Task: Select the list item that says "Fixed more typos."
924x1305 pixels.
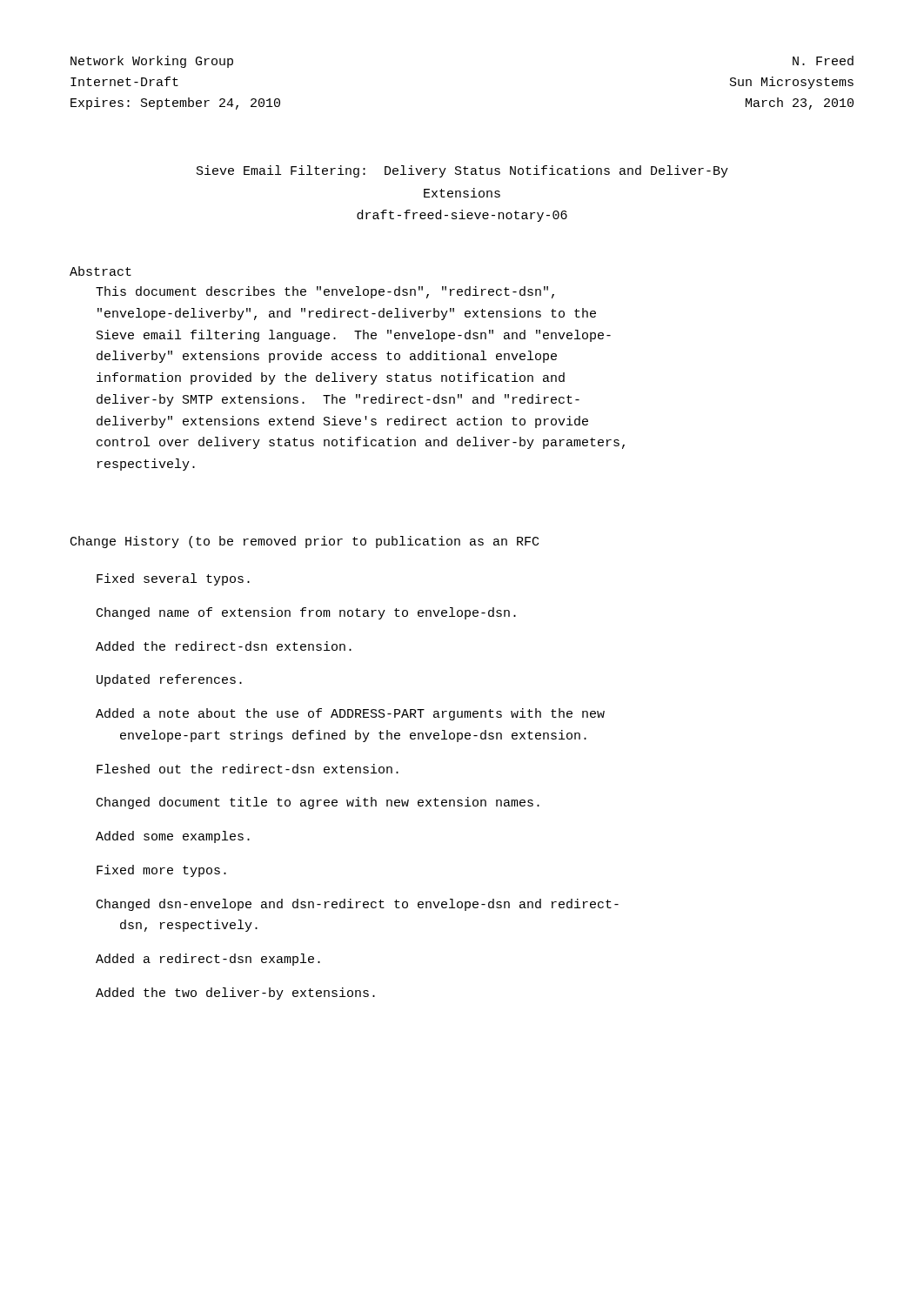Action: point(162,871)
